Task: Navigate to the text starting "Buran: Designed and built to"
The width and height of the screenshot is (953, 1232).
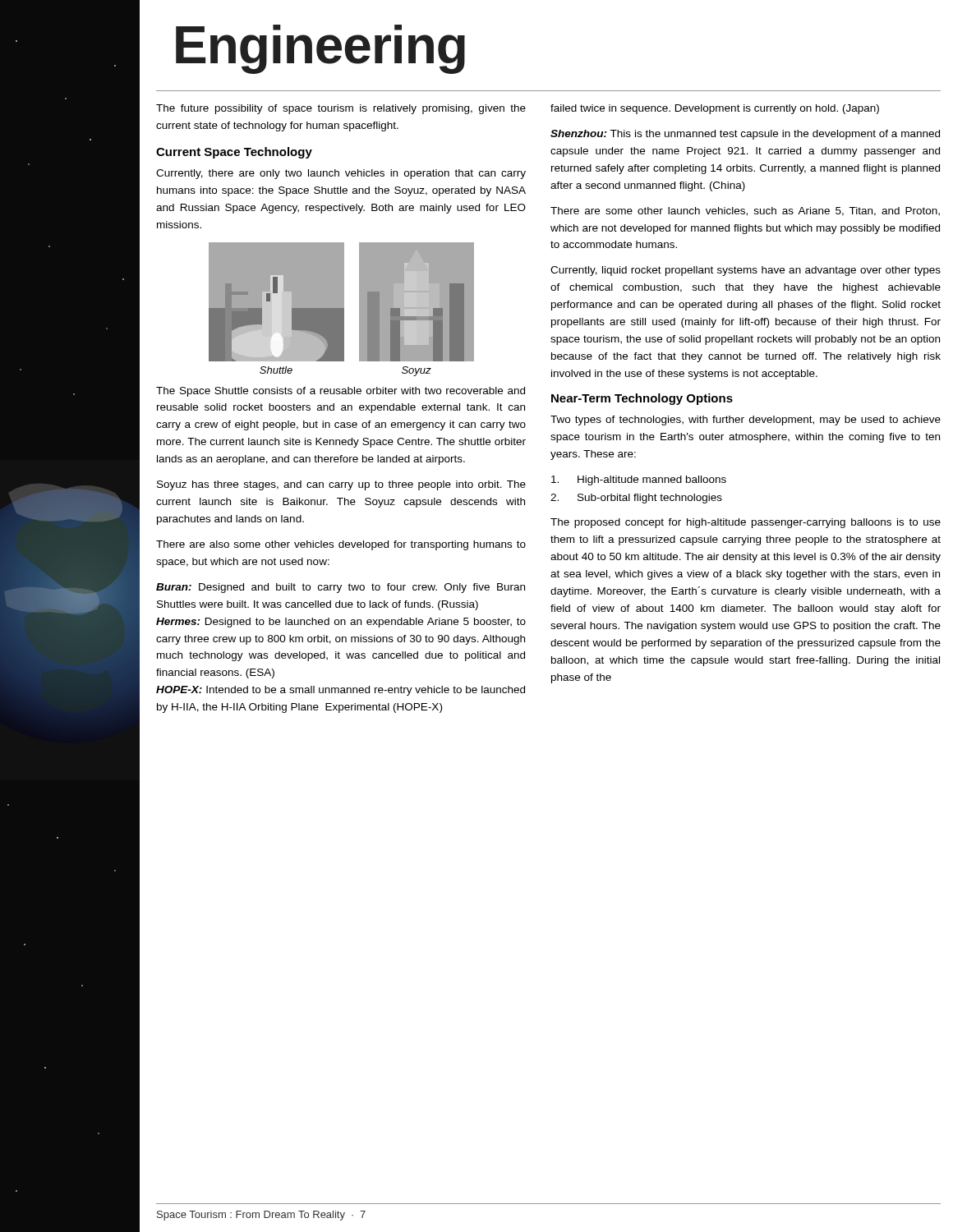Action: pyautogui.click(x=341, y=648)
